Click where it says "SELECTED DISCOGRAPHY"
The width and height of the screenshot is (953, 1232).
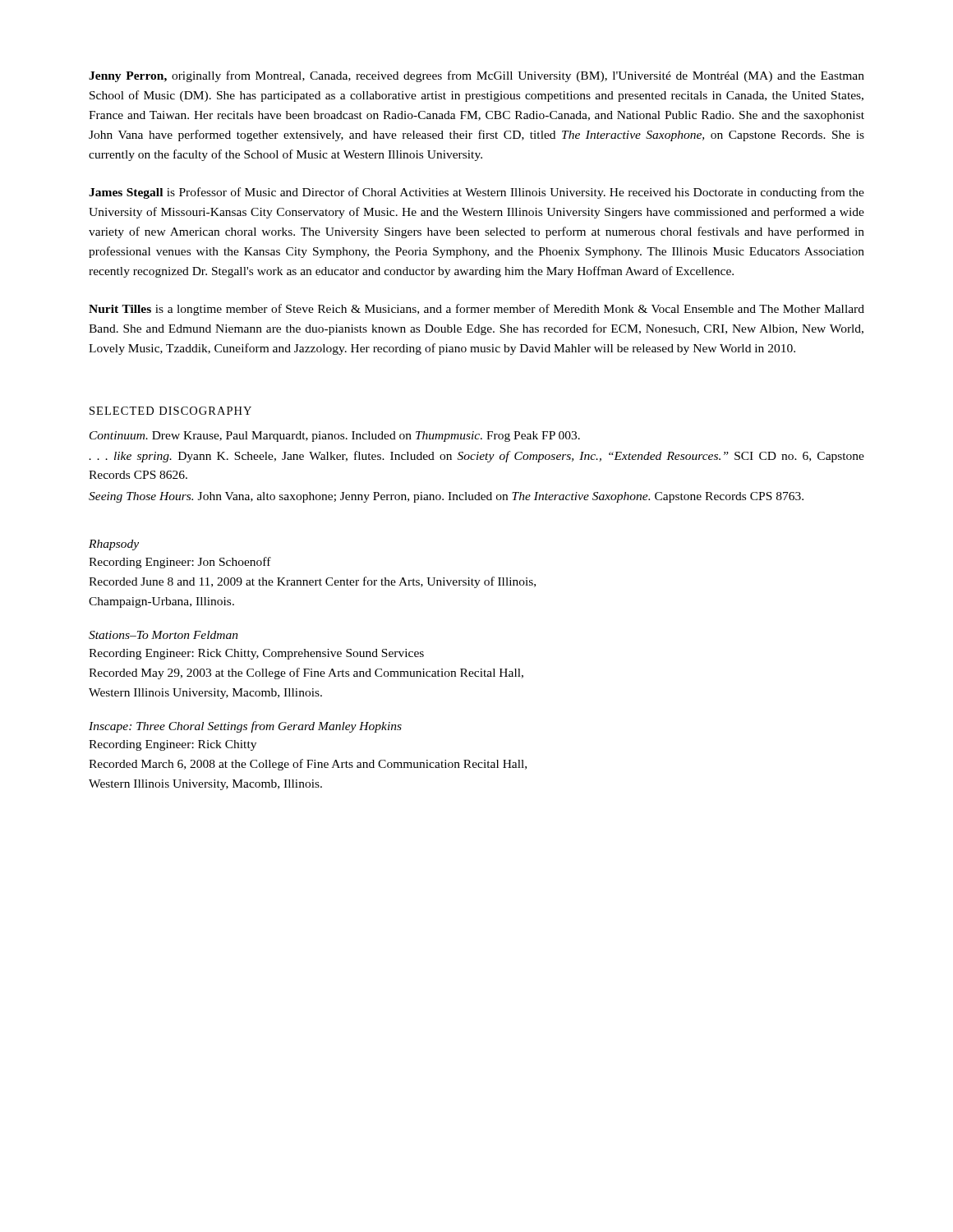171,411
